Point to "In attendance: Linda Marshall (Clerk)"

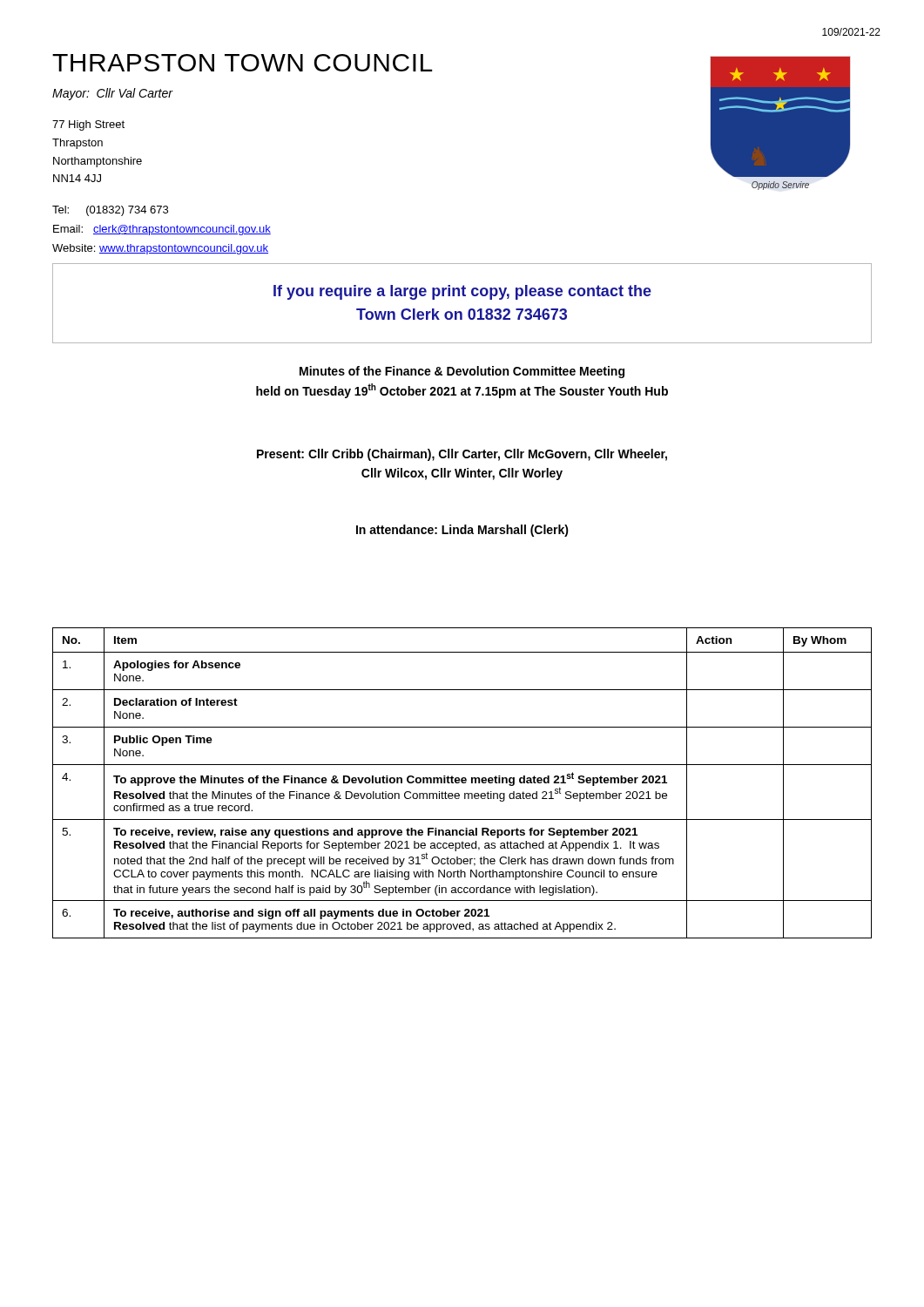pos(462,530)
